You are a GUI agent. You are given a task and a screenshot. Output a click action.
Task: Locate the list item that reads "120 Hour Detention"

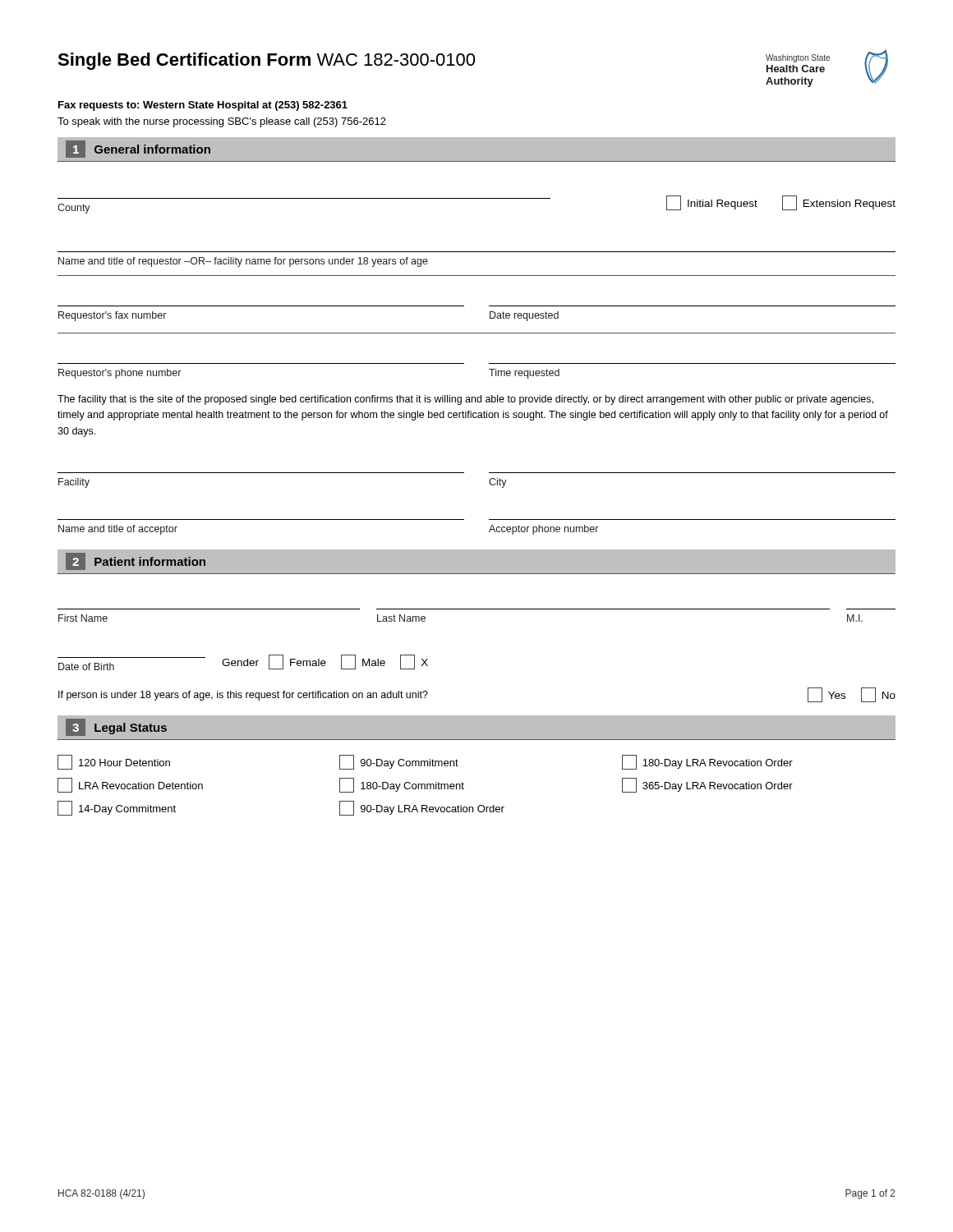coord(114,762)
